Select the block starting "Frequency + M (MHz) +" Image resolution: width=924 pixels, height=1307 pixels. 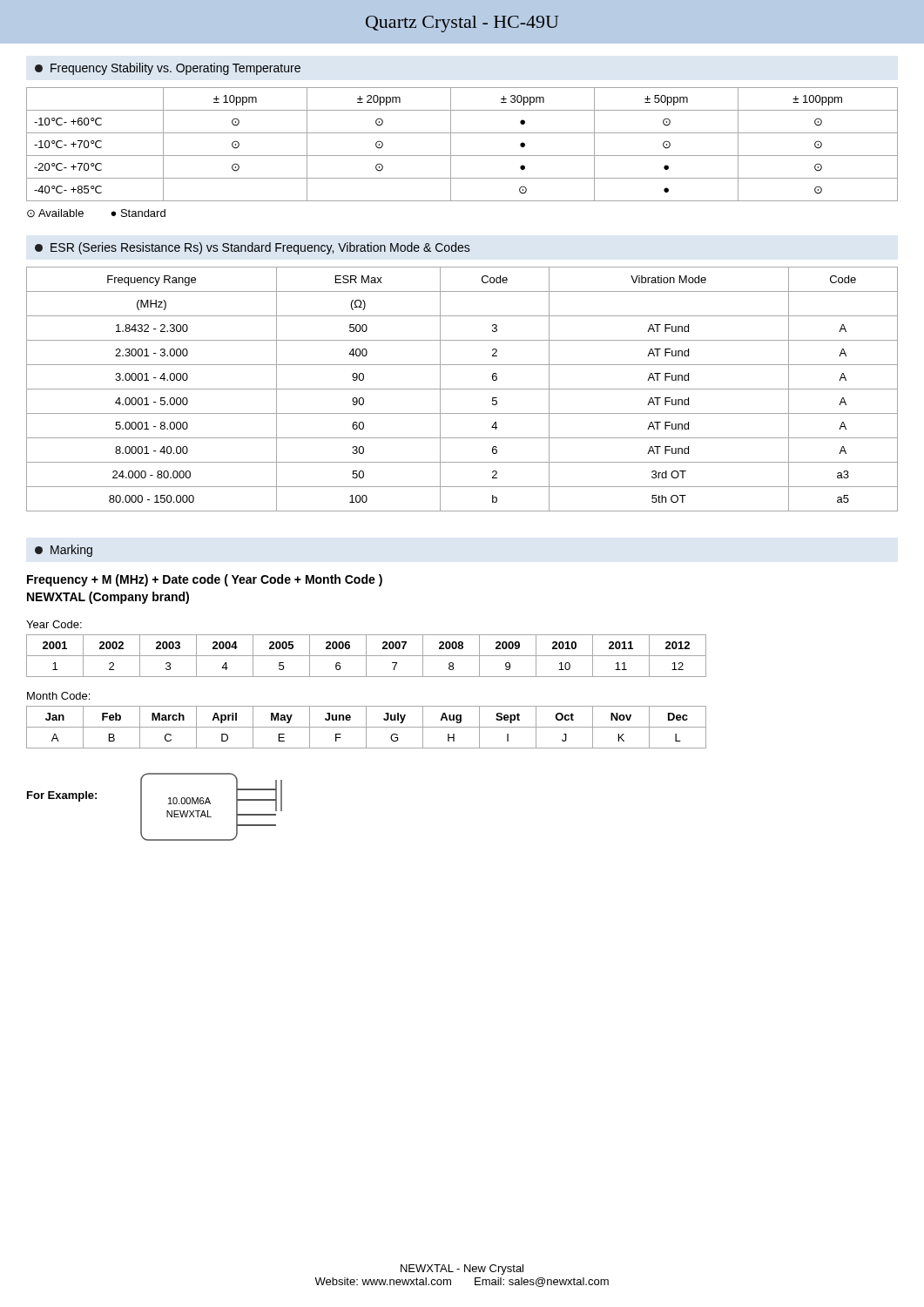point(204,579)
